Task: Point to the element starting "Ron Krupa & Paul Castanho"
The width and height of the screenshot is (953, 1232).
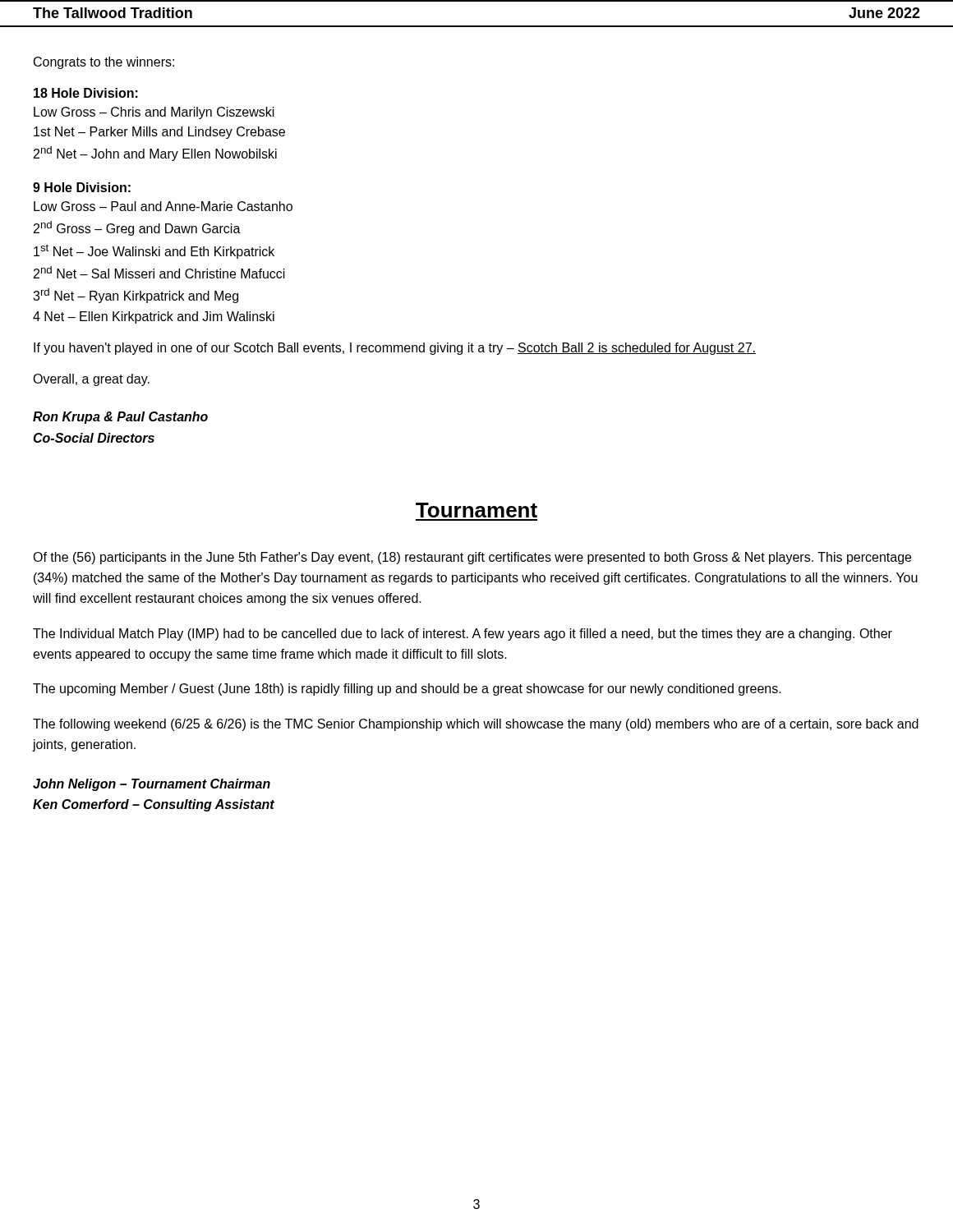Action: (x=121, y=428)
